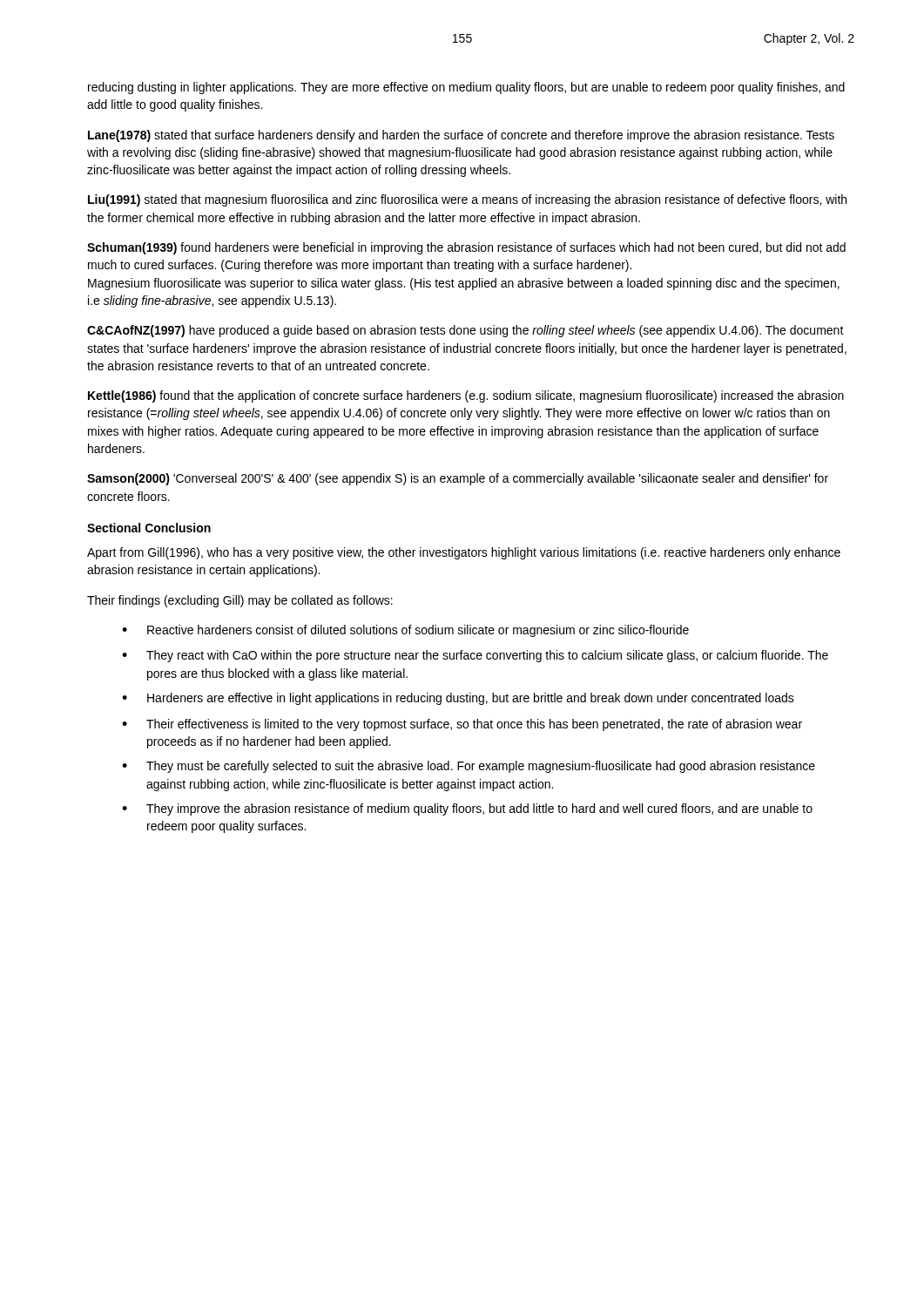Image resolution: width=924 pixels, height=1307 pixels.
Task: Click the passage that begins "• Their effectiveness is limited to the"
Action: pos(484,733)
